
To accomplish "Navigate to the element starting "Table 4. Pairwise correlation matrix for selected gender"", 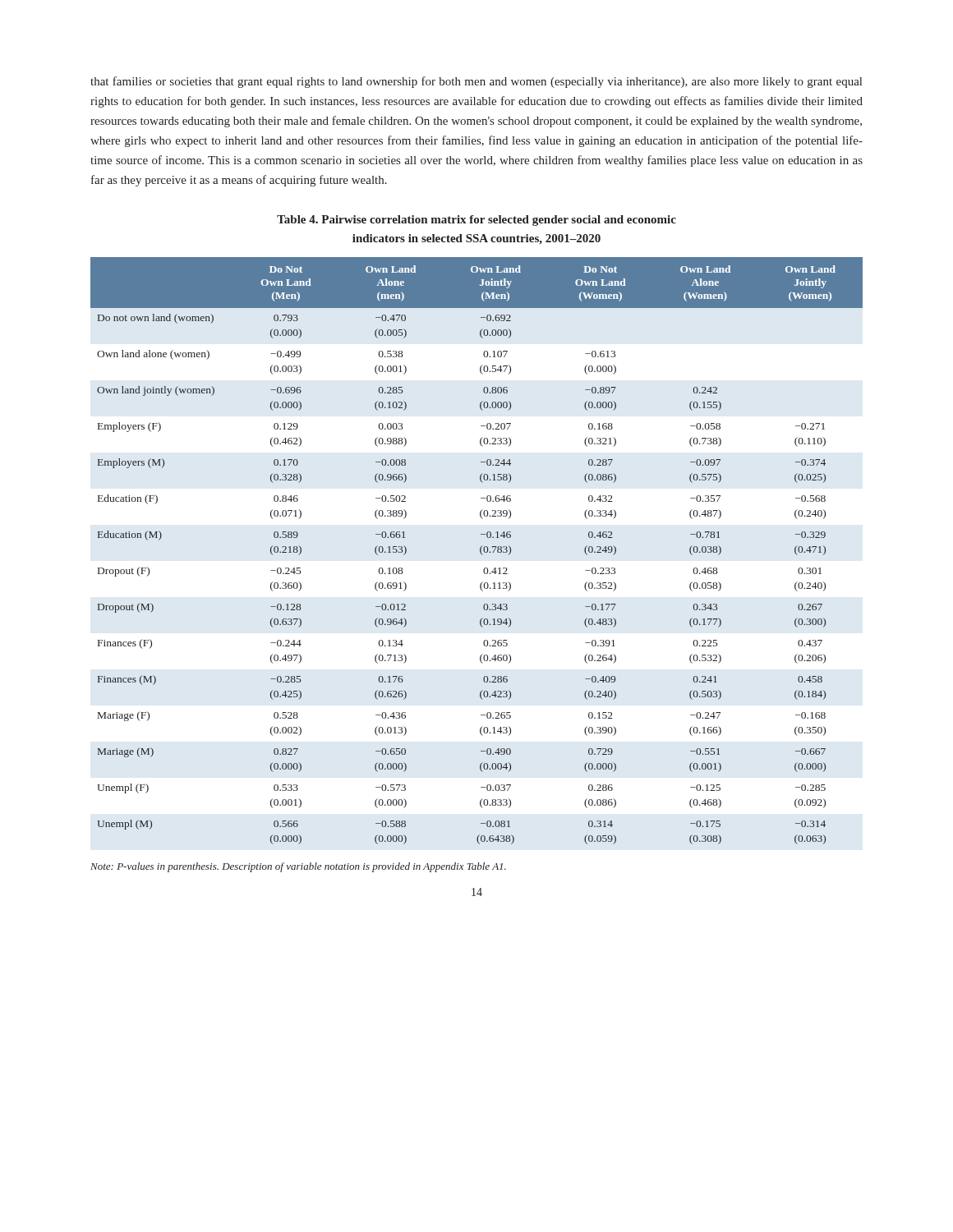I will coord(476,229).
